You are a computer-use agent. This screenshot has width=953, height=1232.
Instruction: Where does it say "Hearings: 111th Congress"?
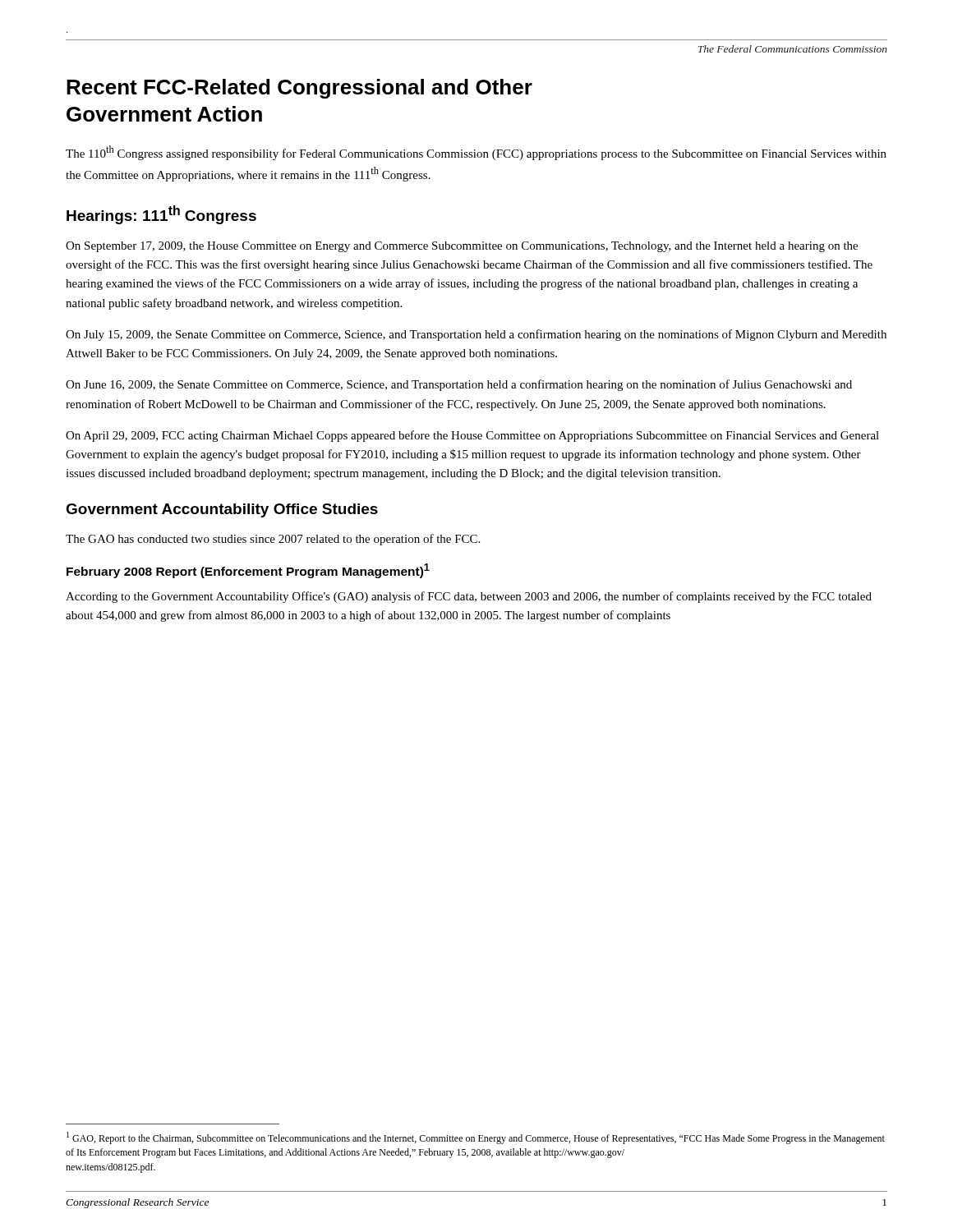(161, 214)
